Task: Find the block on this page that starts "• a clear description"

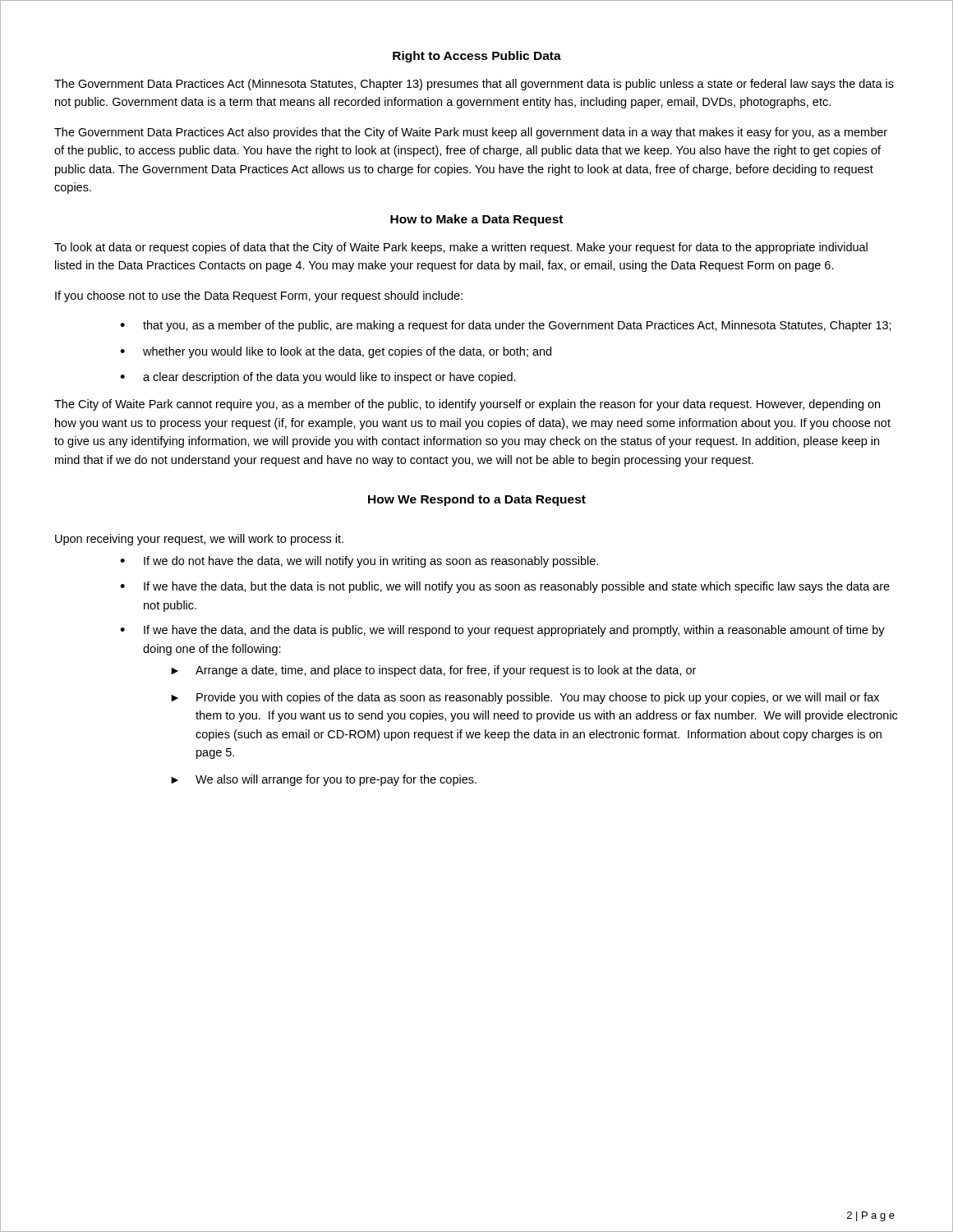Action: click(x=497, y=378)
